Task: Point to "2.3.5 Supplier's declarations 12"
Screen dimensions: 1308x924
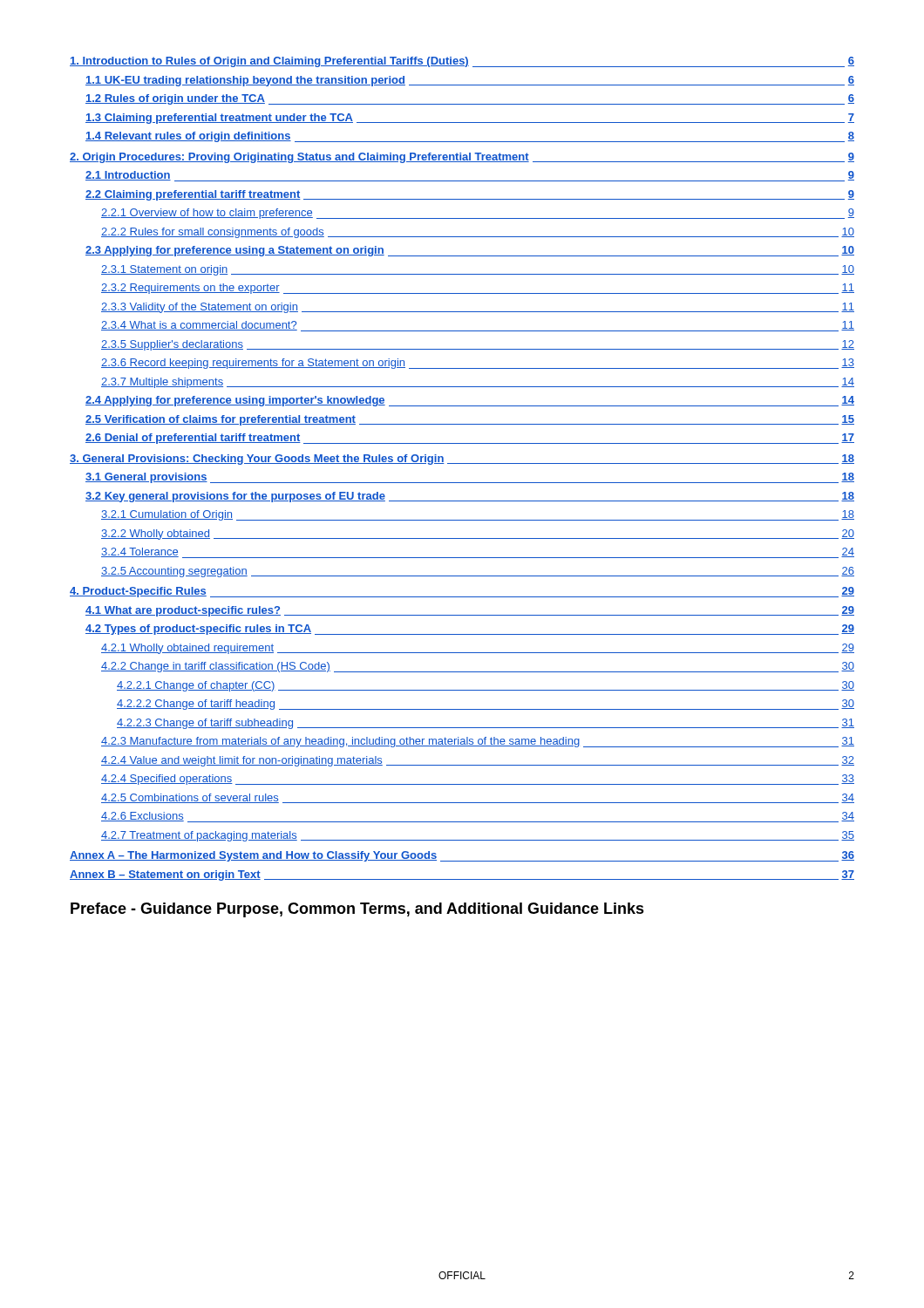Action: tap(478, 344)
